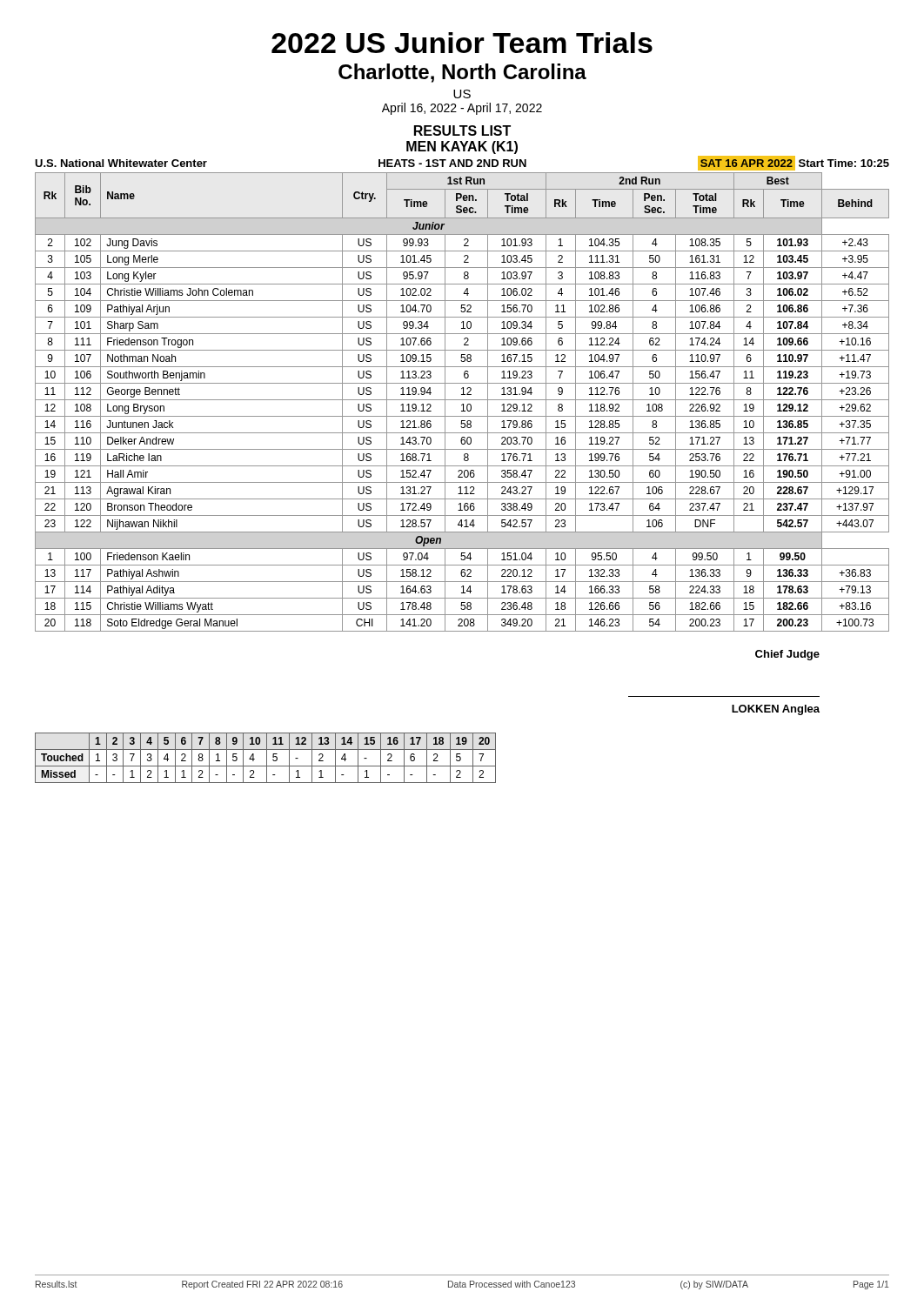
Task: Locate the block of text that opens with "SAT 16 APR 2022 Start Time:"
Action: [793, 163]
